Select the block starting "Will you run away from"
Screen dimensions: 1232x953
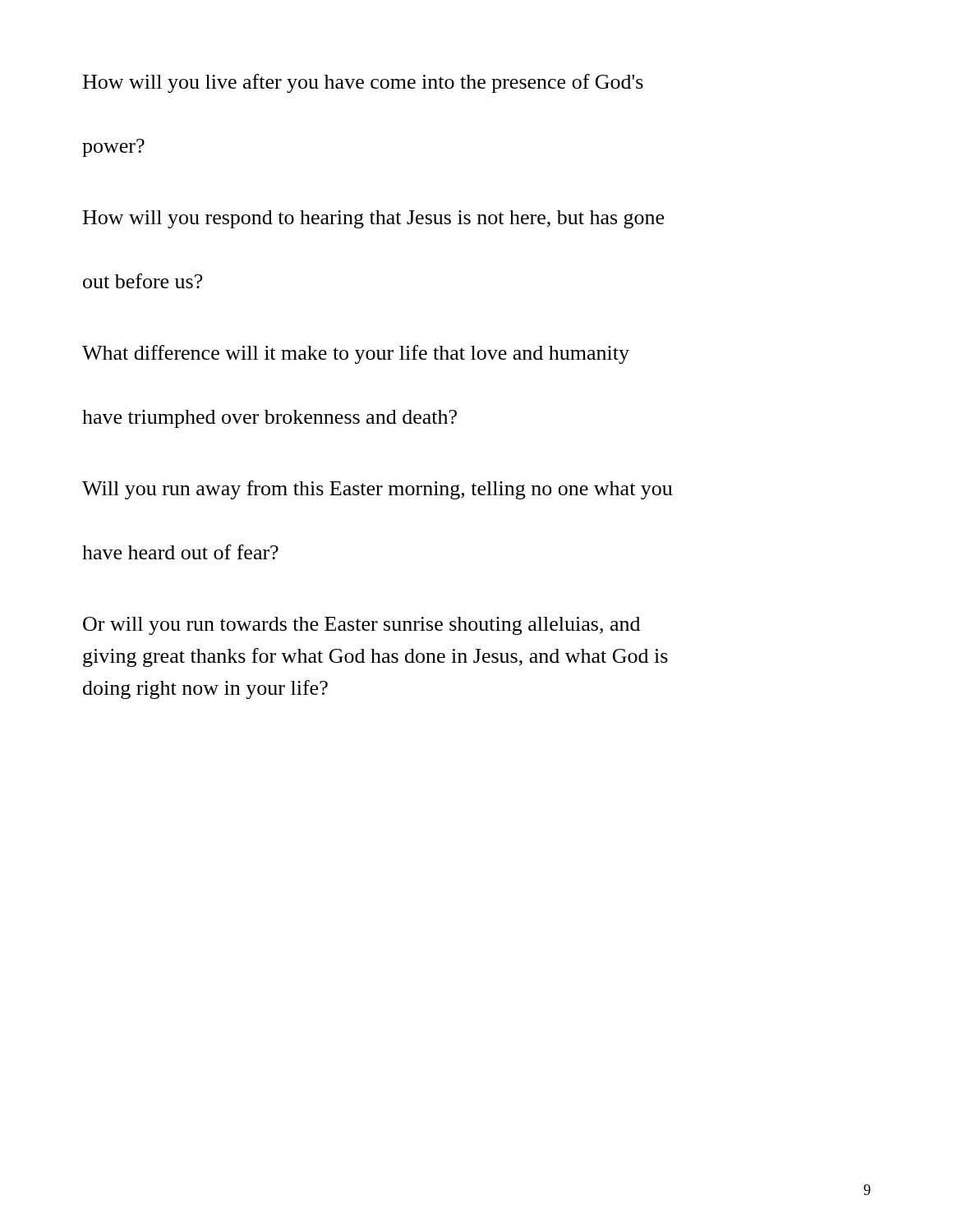pos(378,490)
